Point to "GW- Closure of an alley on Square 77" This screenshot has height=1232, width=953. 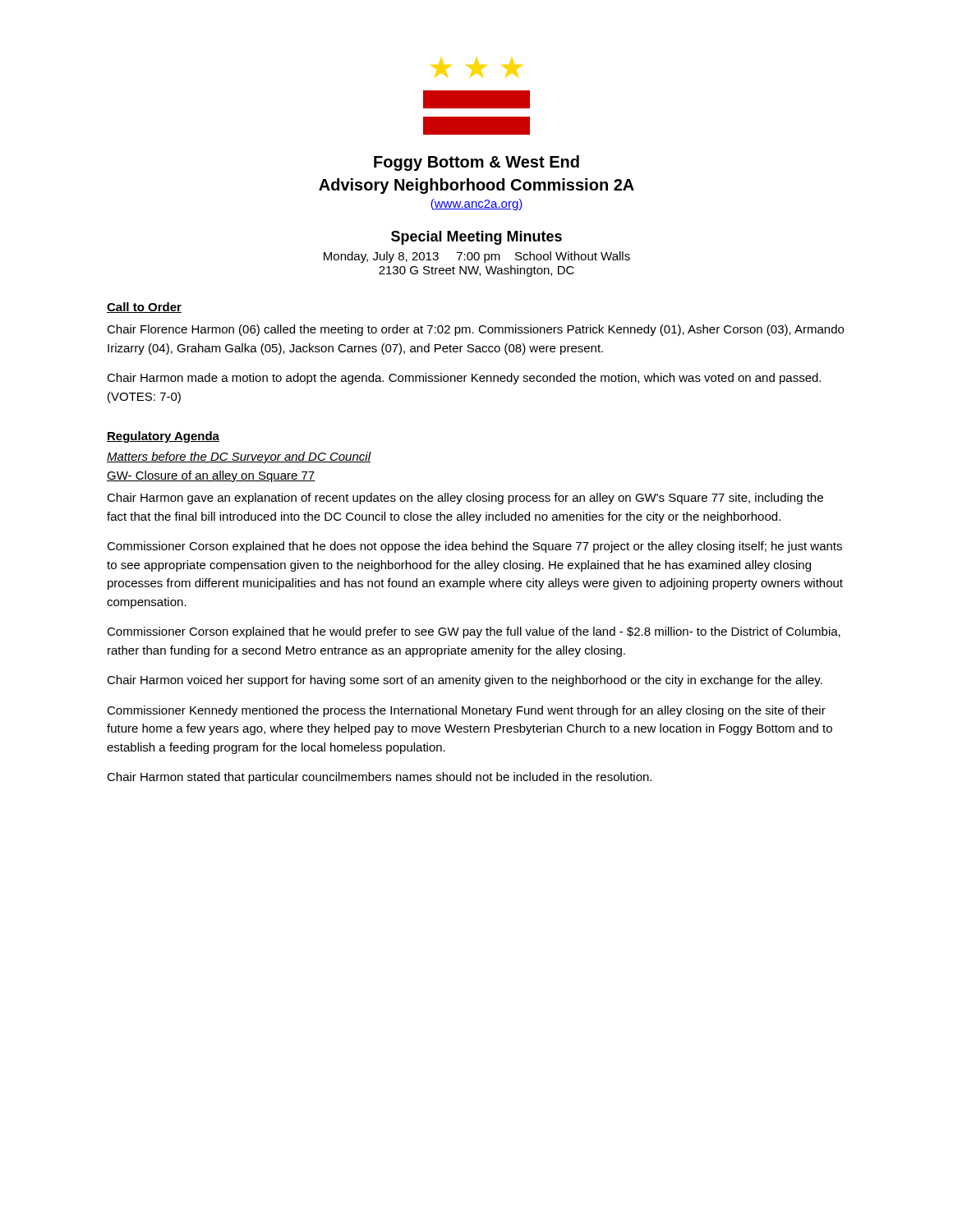click(211, 475)
